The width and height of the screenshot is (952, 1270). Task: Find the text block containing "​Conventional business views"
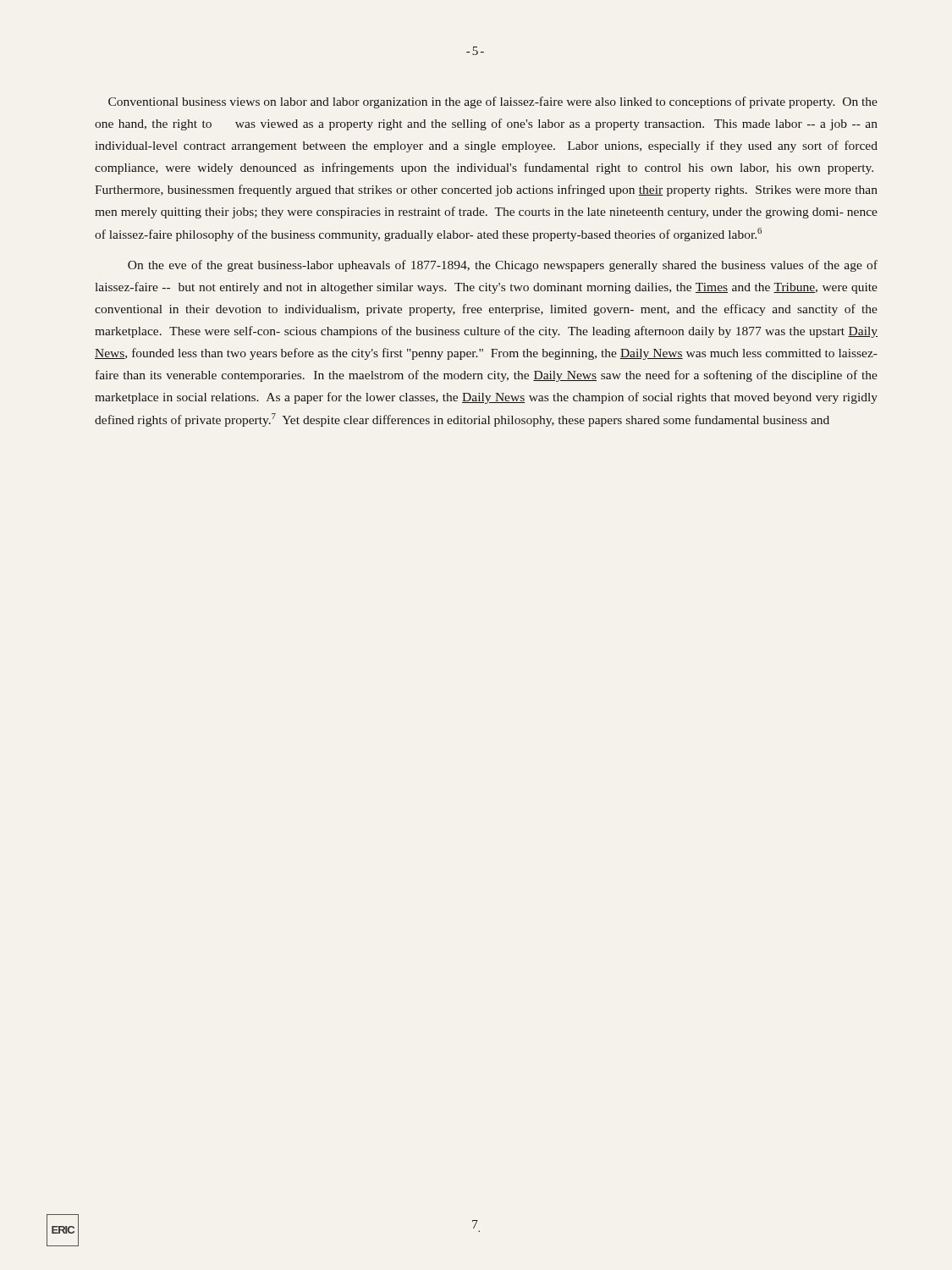coord(486,260)
